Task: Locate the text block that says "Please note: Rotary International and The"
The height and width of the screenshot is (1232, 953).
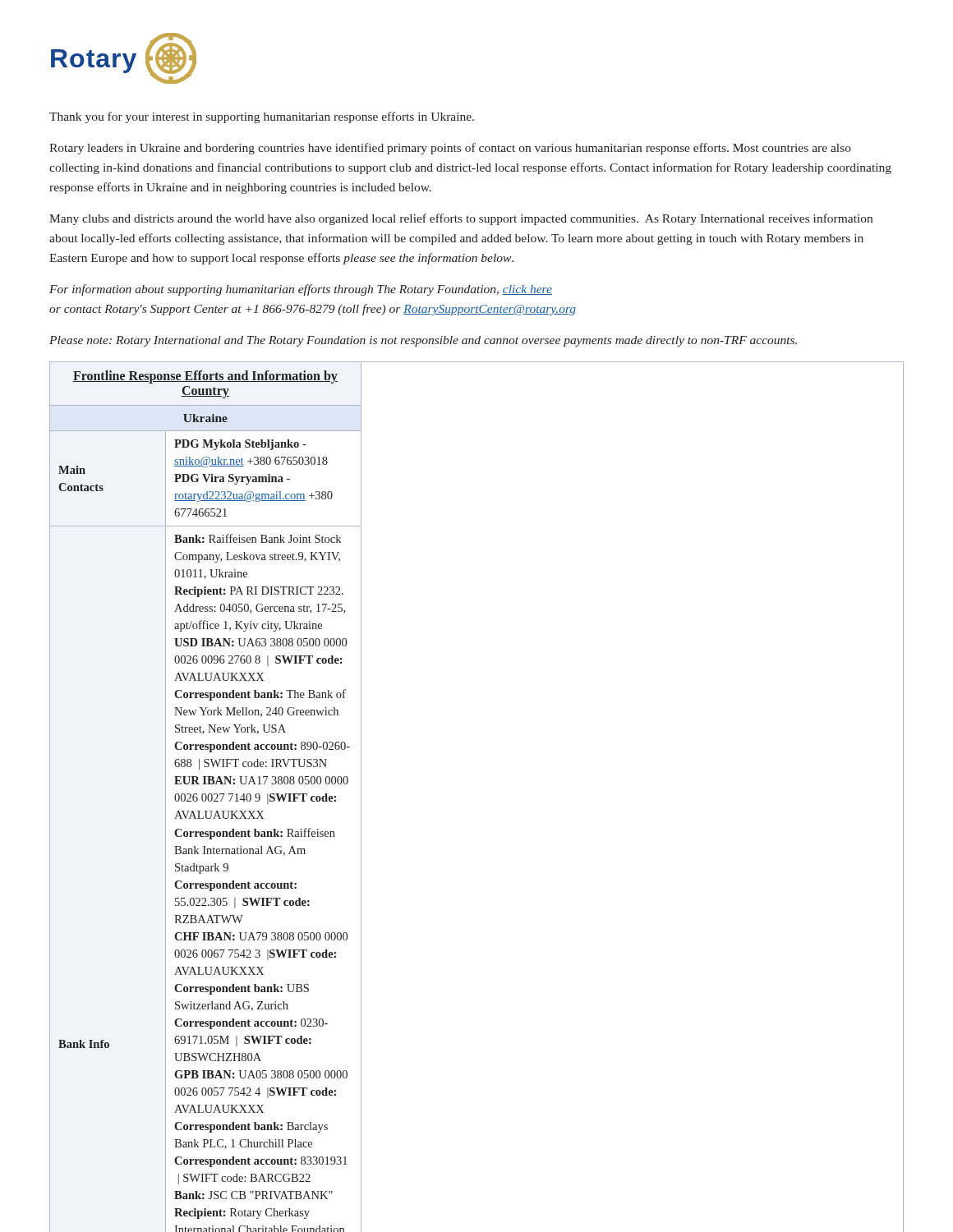Action: 424,340
